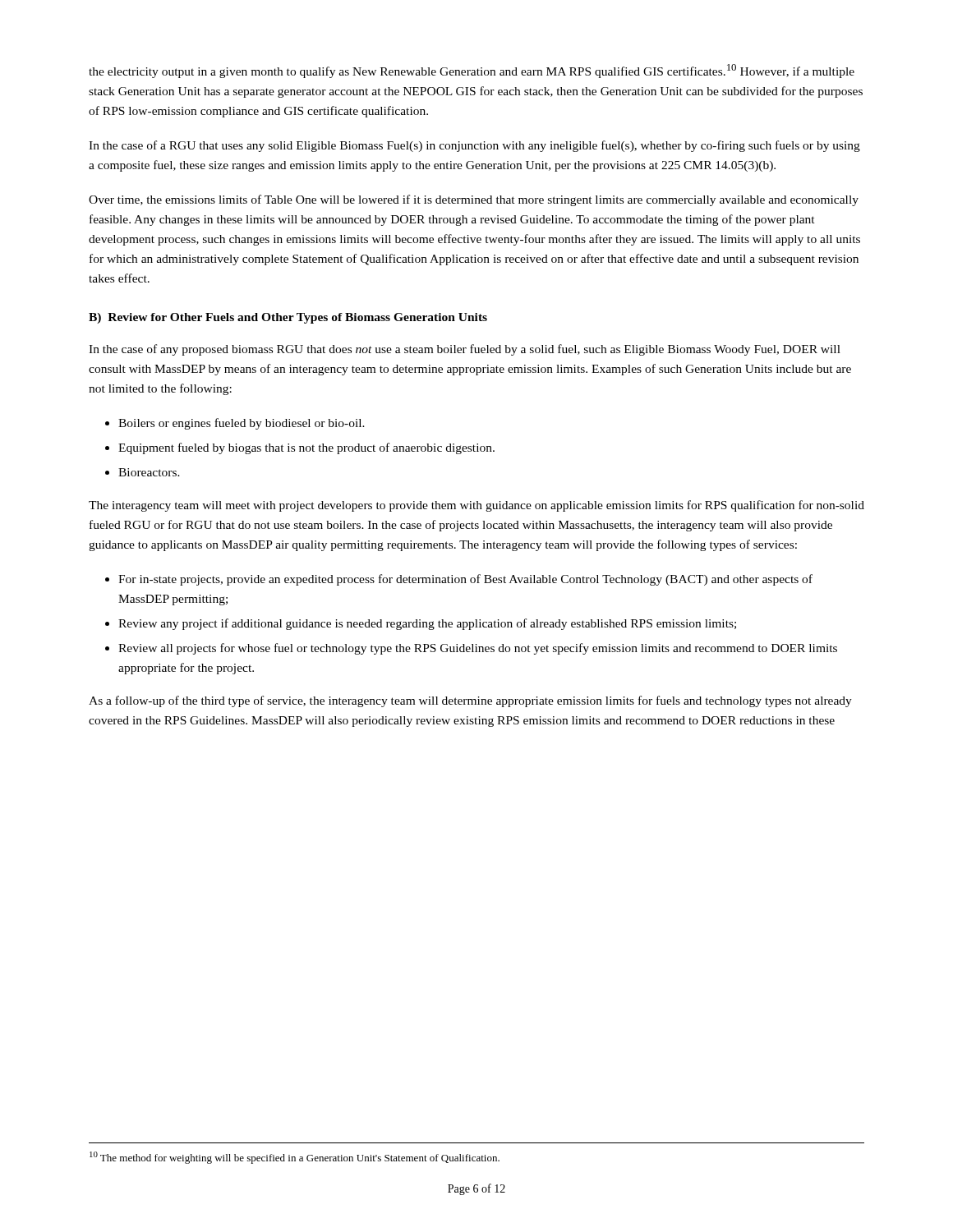Click the passage that begins "In the case of a"
Viewport: 953px width, 1232px height.
[x=474, y=155]
